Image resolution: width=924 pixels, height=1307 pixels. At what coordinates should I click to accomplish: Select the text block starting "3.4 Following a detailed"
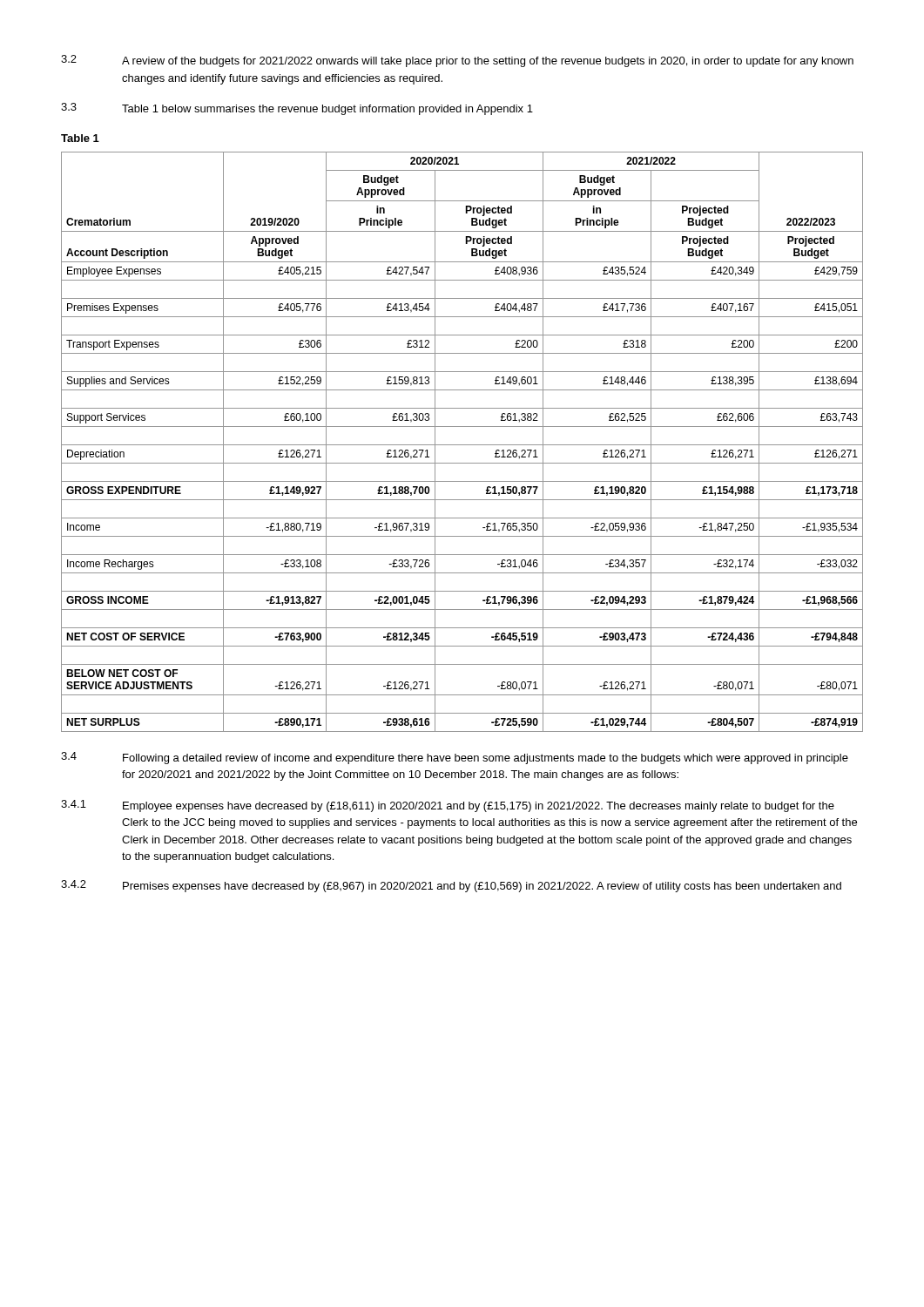(462, 766)
